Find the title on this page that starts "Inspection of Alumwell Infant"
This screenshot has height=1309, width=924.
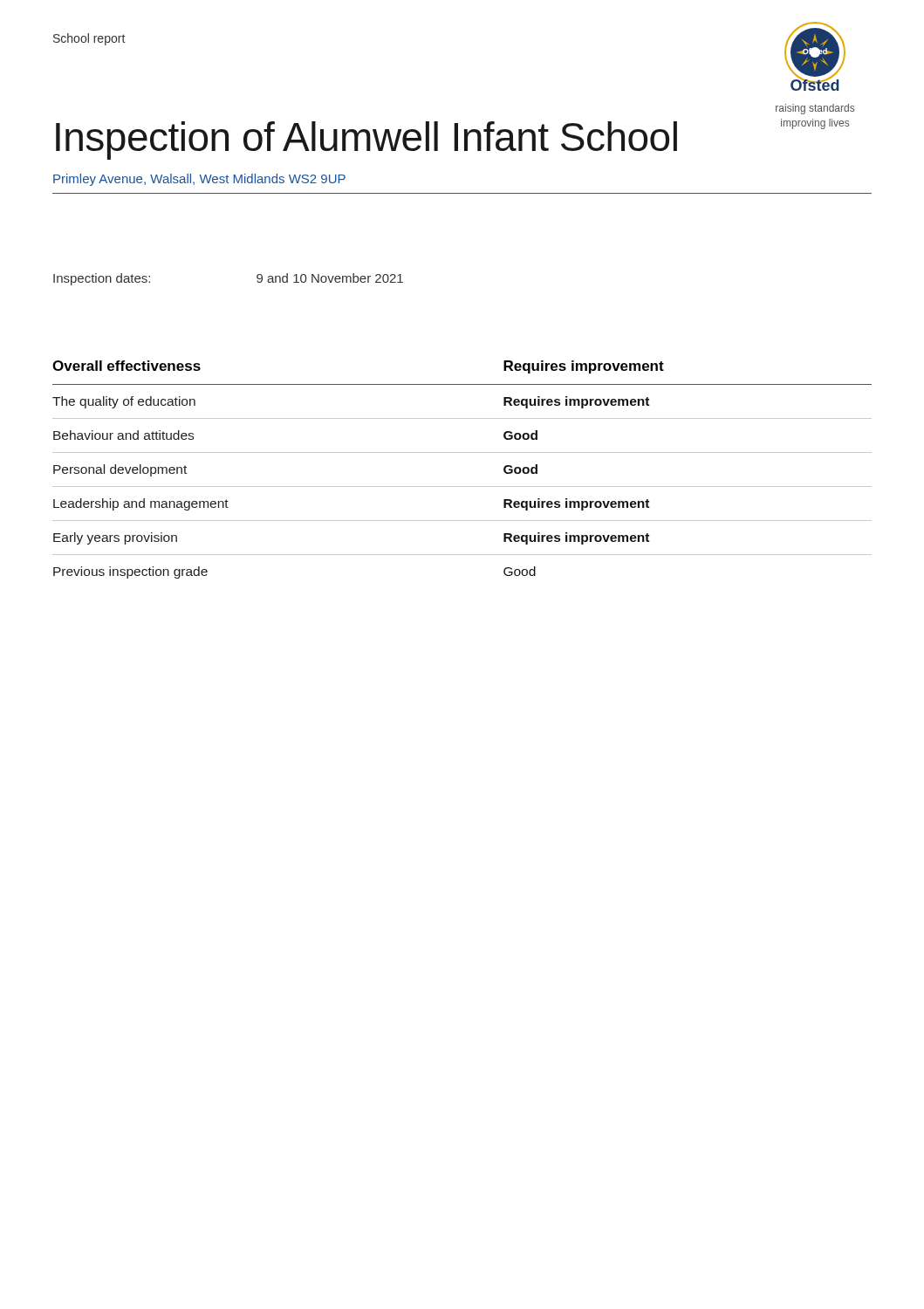(462, 154)
